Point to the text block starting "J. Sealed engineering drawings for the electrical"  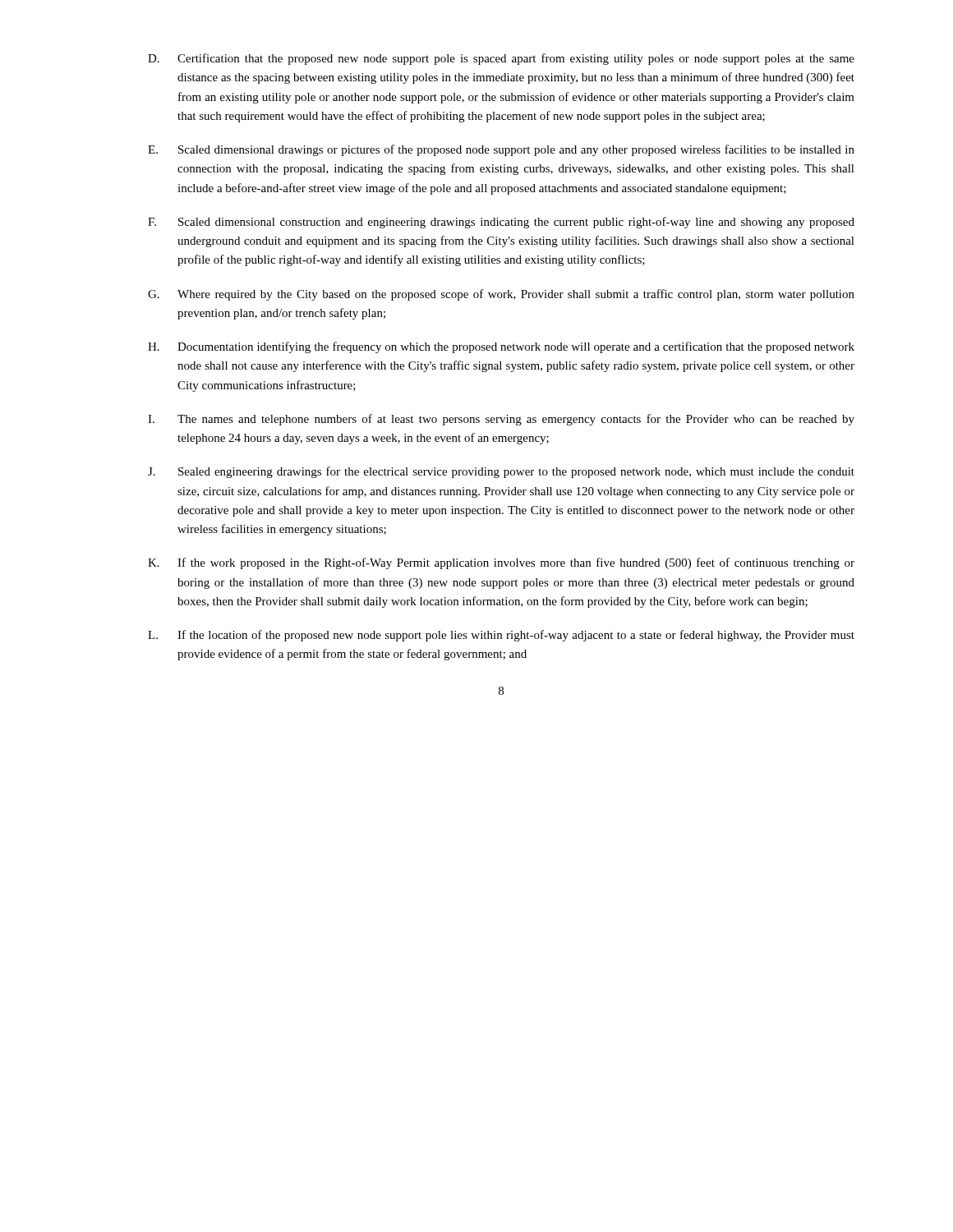click(x=501, y=501)
